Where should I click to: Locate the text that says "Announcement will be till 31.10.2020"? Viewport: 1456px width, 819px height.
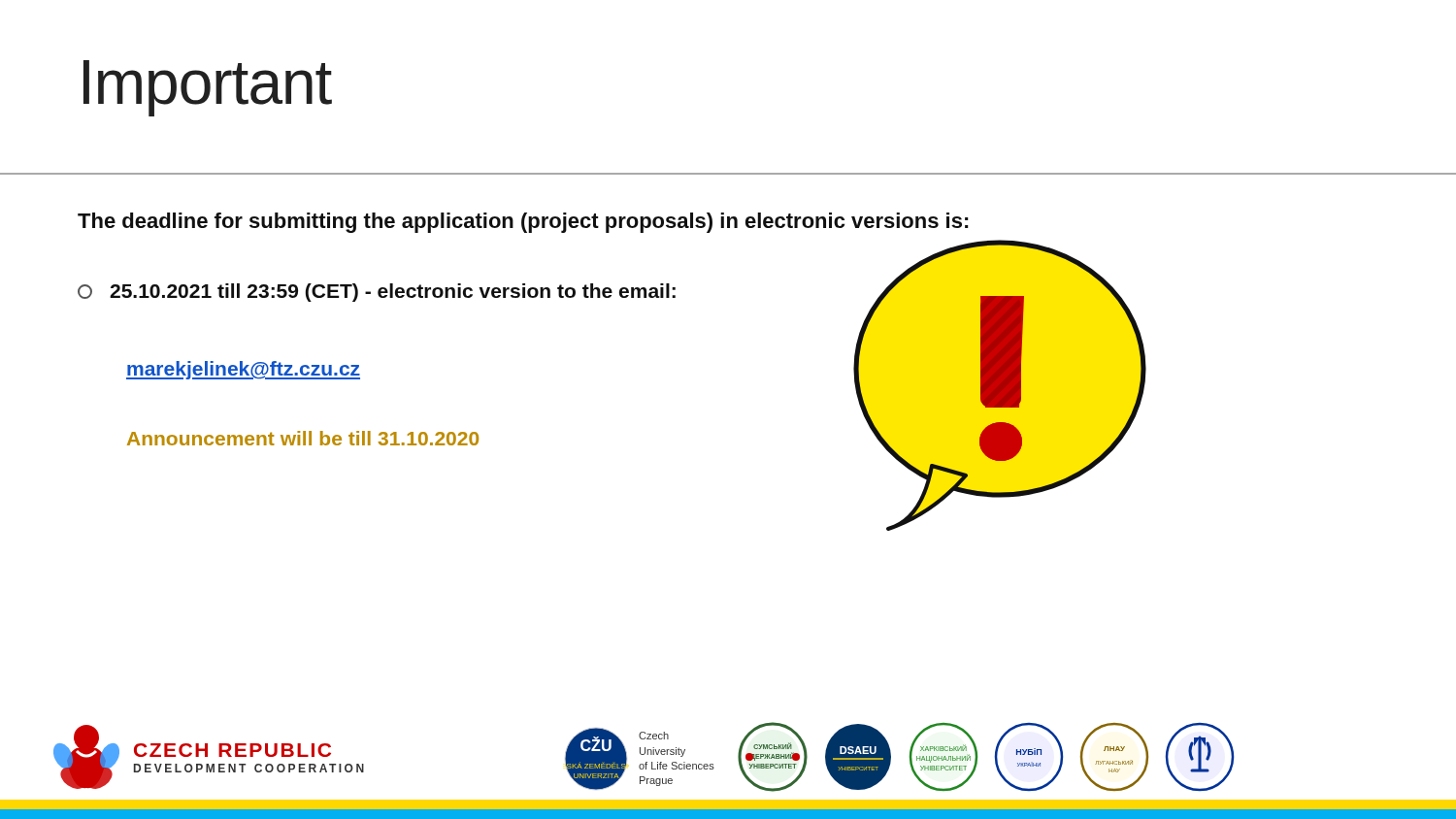[x=303, y=438]
